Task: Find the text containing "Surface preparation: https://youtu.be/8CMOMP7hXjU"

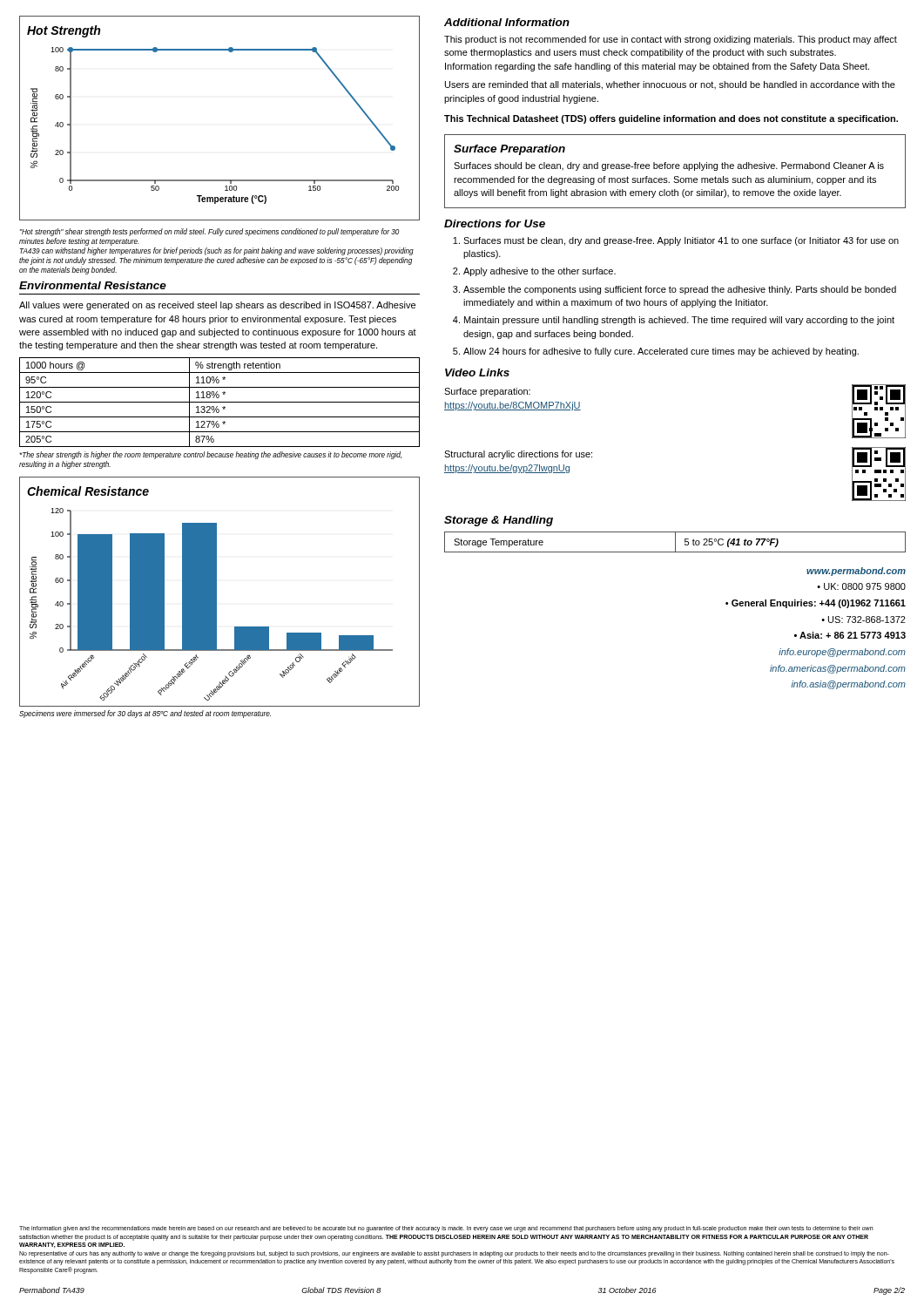Action: [512, 398]
